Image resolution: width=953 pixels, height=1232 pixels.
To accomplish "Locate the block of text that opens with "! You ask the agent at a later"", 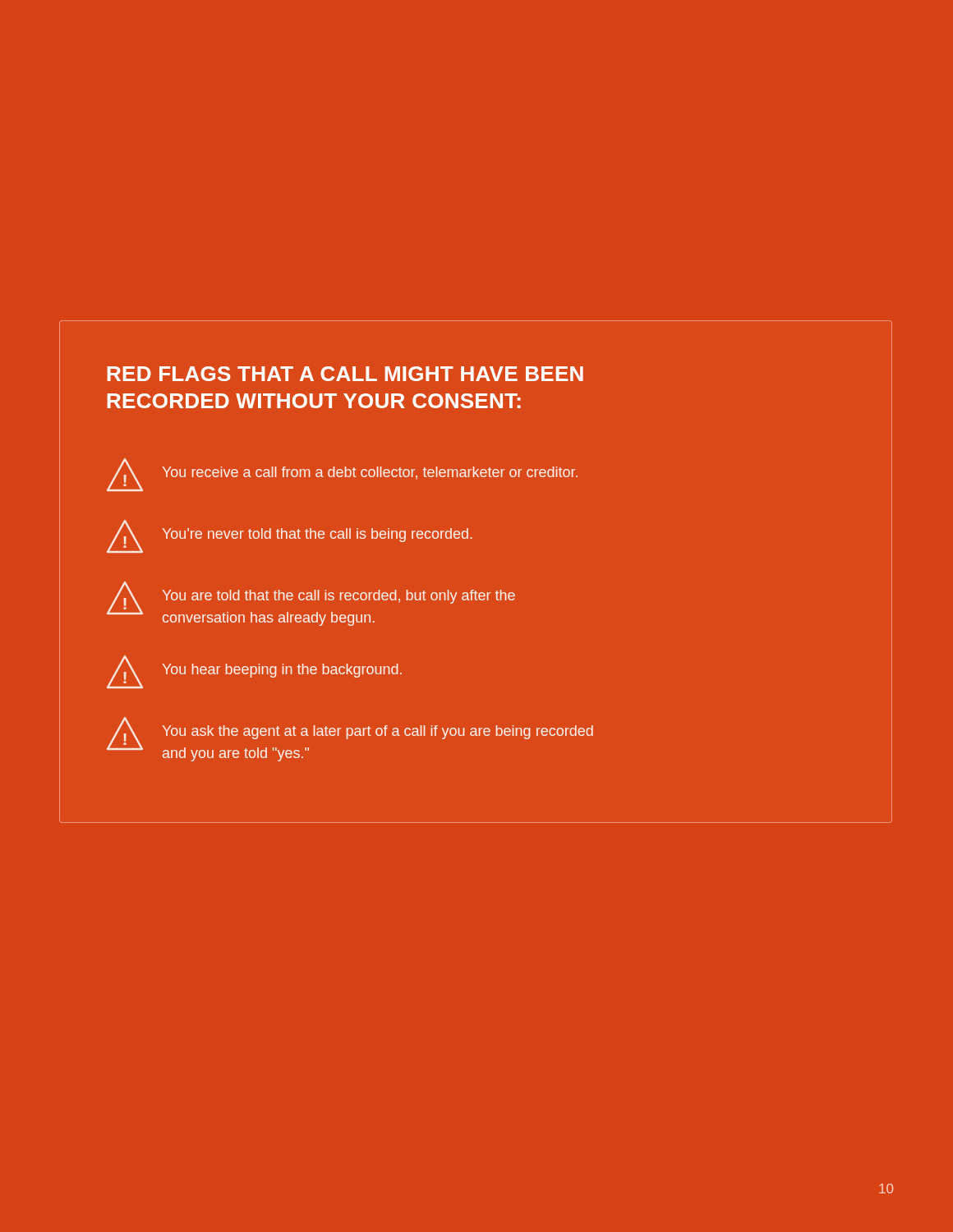I will pyautogui.click(x=350, y=739).
